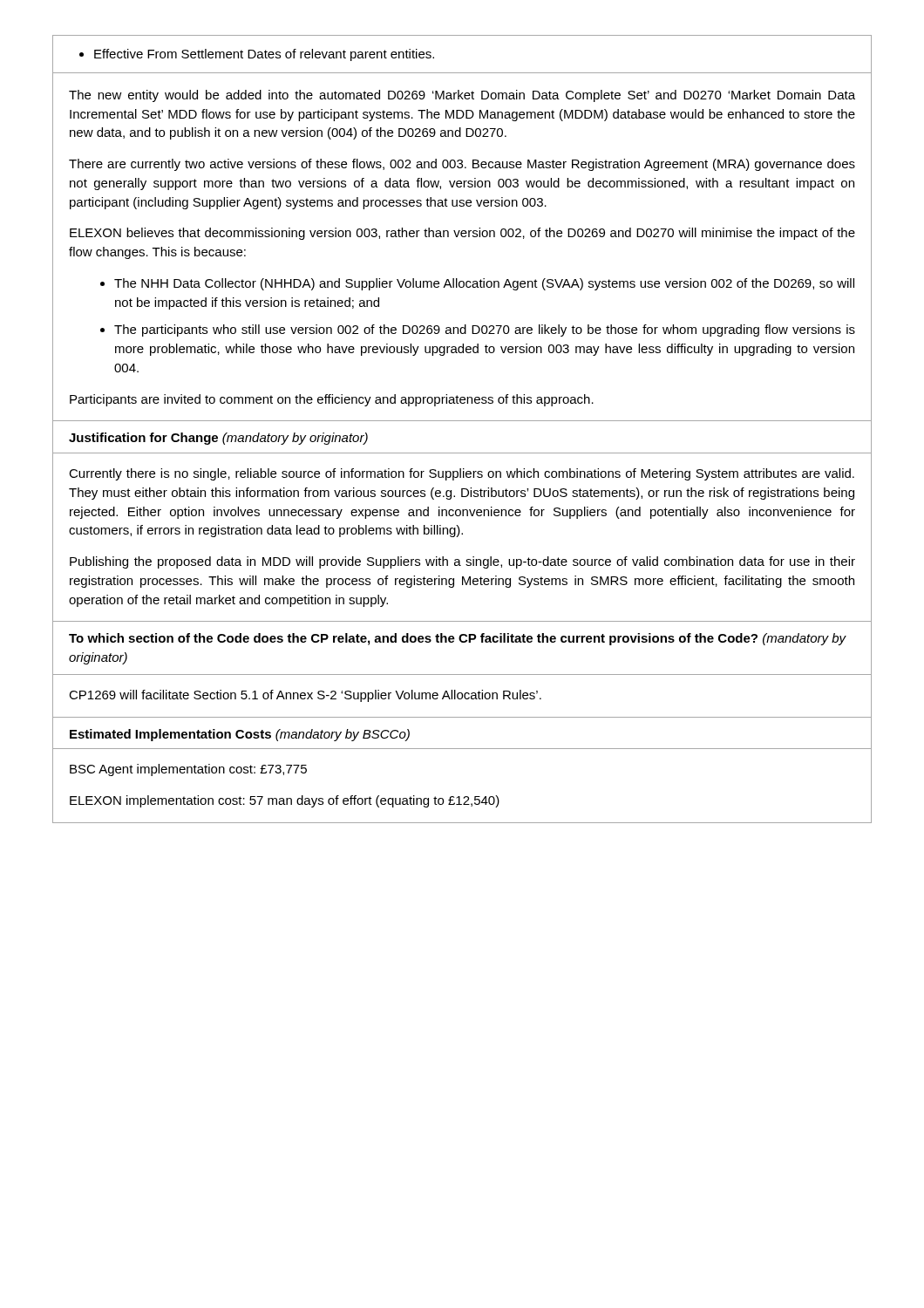
Task: Locate the element starting "ELEXON implementation cost: 57 man days"
Action: click(x=284, y=800)
